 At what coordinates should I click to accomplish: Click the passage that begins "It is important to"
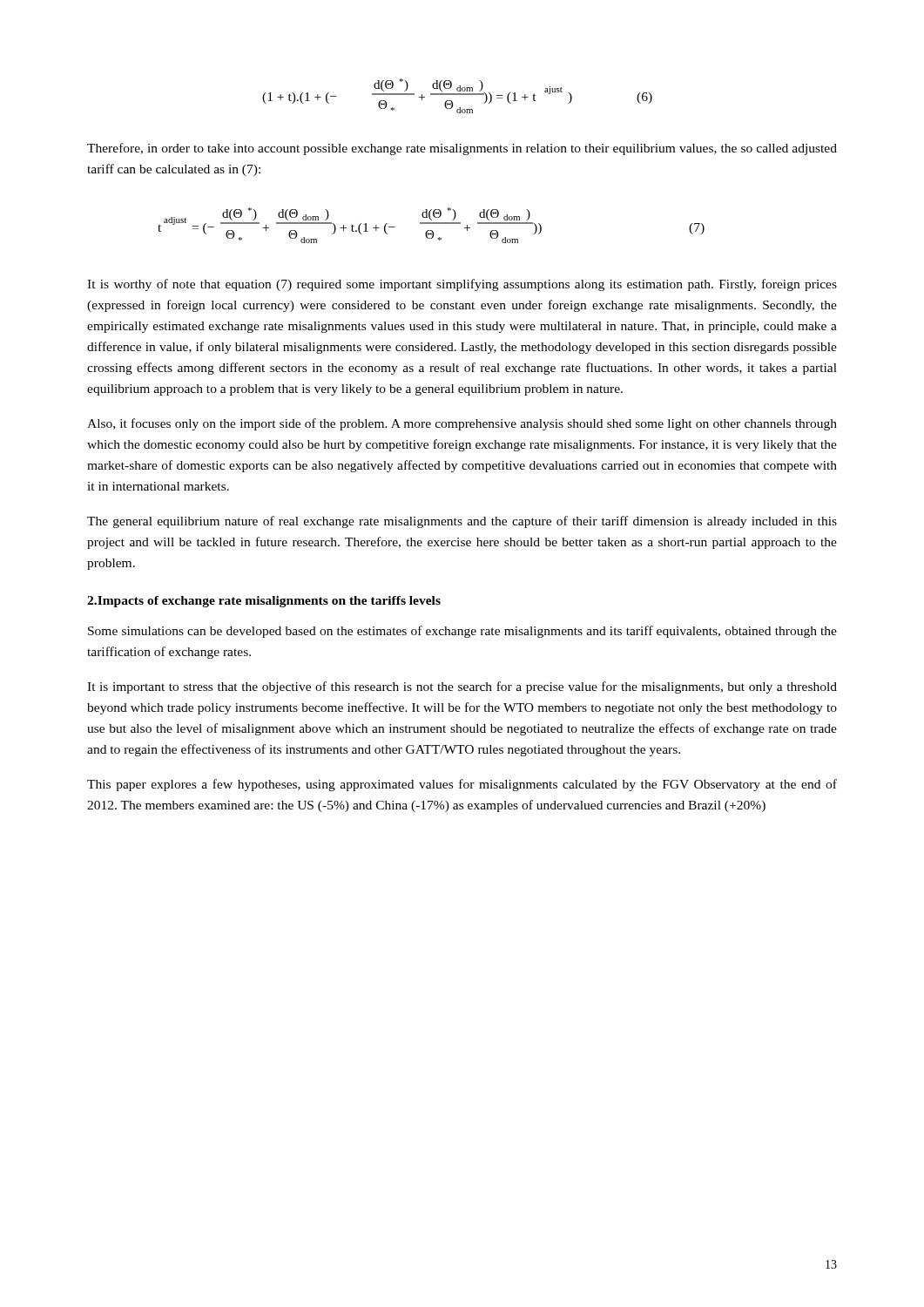[462, 718]
